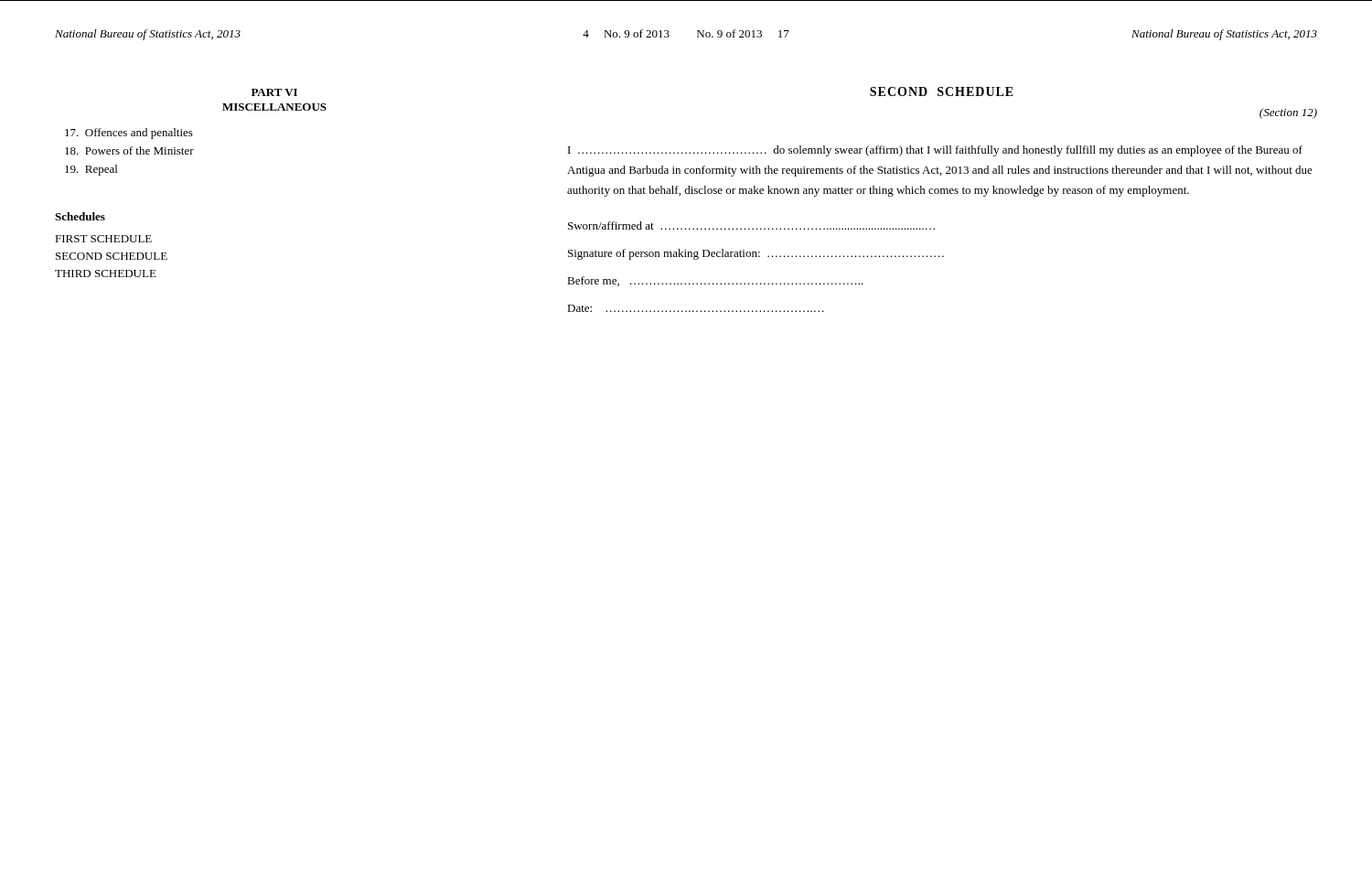Click on the list item containing "18. Powers of the Minister"

pyautogui.click(x=129, y=151)
